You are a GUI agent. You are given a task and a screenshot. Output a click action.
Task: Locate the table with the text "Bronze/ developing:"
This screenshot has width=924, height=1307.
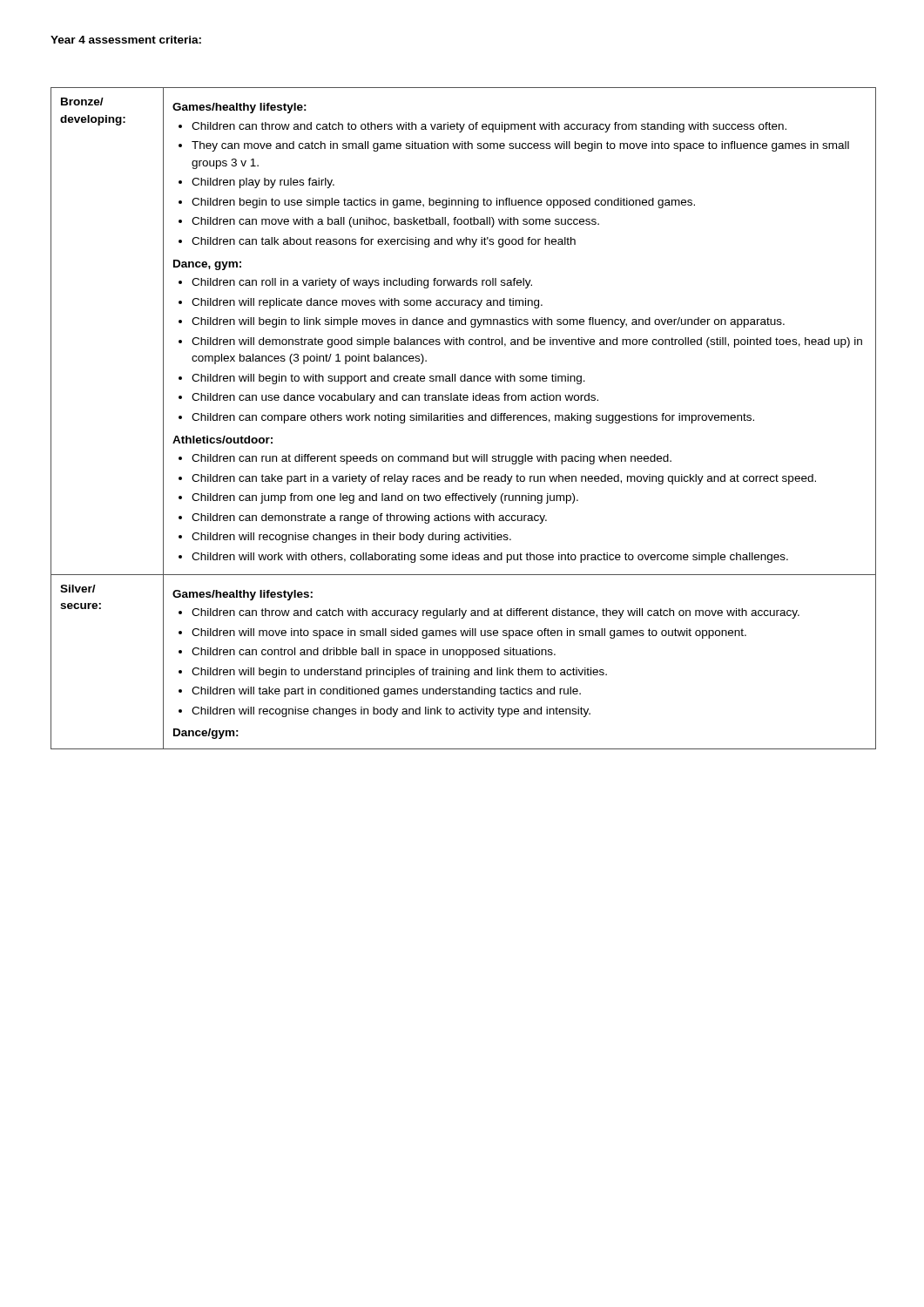tap(463, 418)
